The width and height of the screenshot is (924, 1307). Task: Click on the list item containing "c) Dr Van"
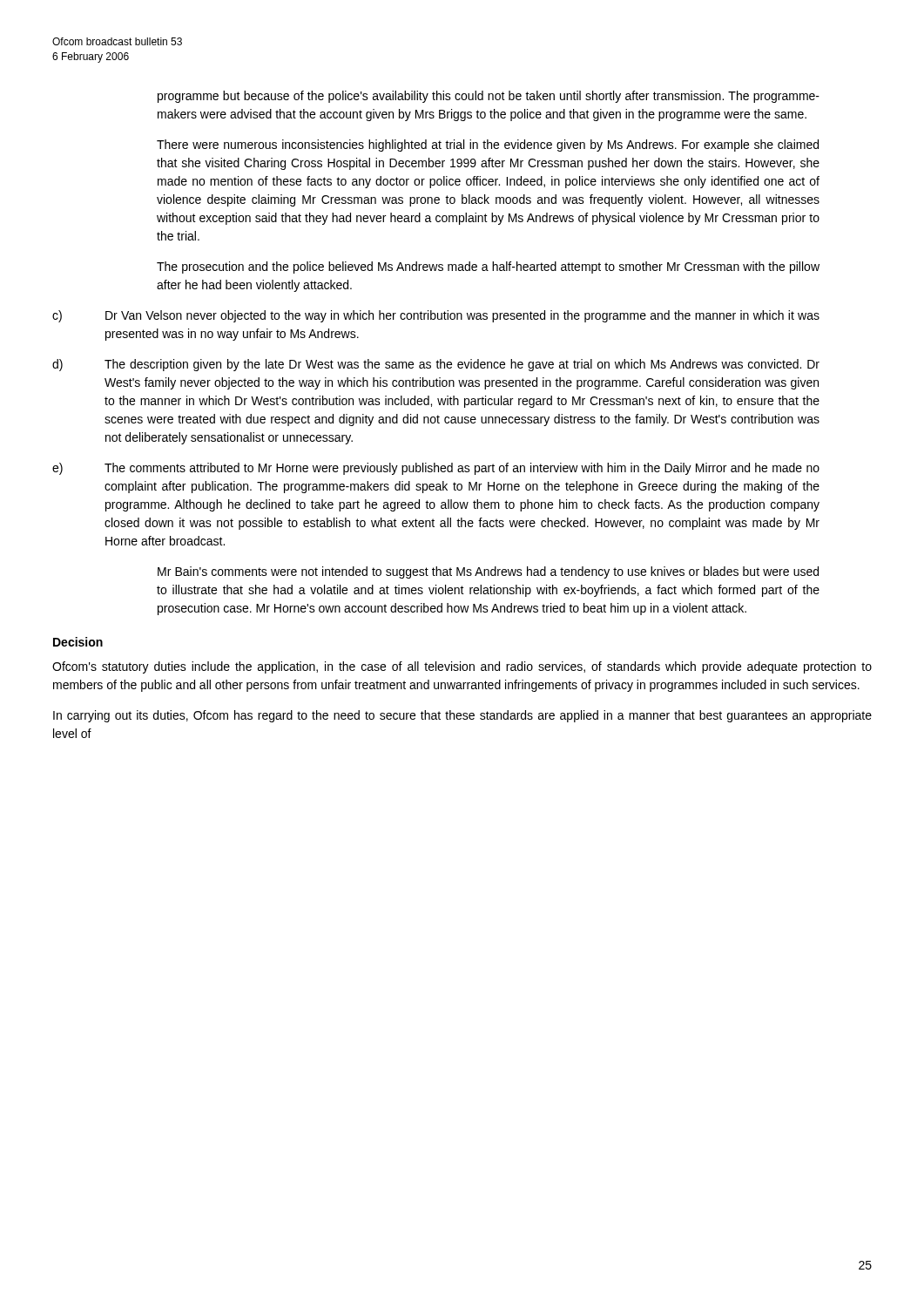pos(436,325)
